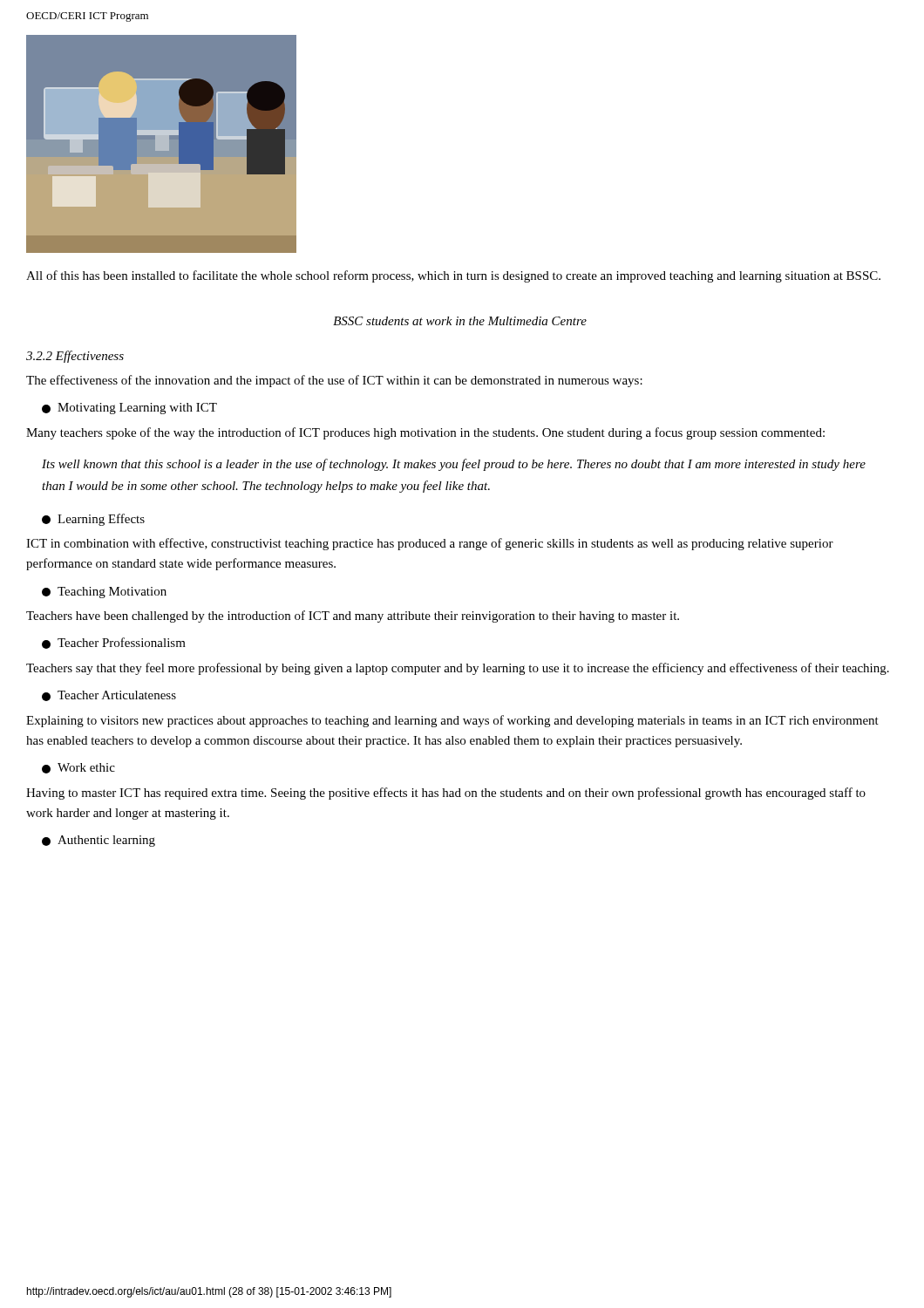Select the text block containing "Teachers have been"
Viewport: 924px width, 1308px height.
click(353, 616)
